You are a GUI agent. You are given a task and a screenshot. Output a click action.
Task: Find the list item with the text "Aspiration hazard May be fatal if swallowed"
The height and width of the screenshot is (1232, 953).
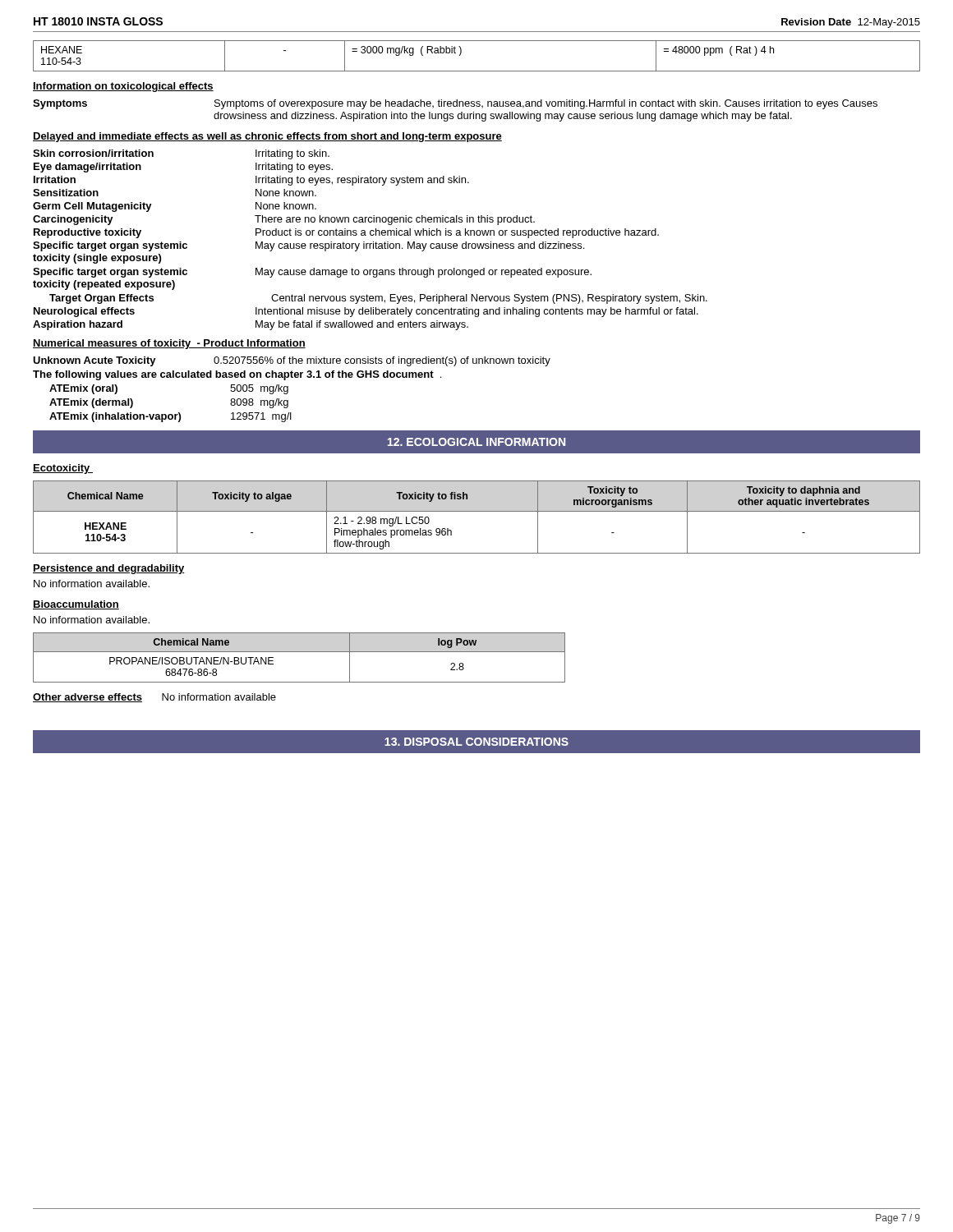(x=251, y=324)
